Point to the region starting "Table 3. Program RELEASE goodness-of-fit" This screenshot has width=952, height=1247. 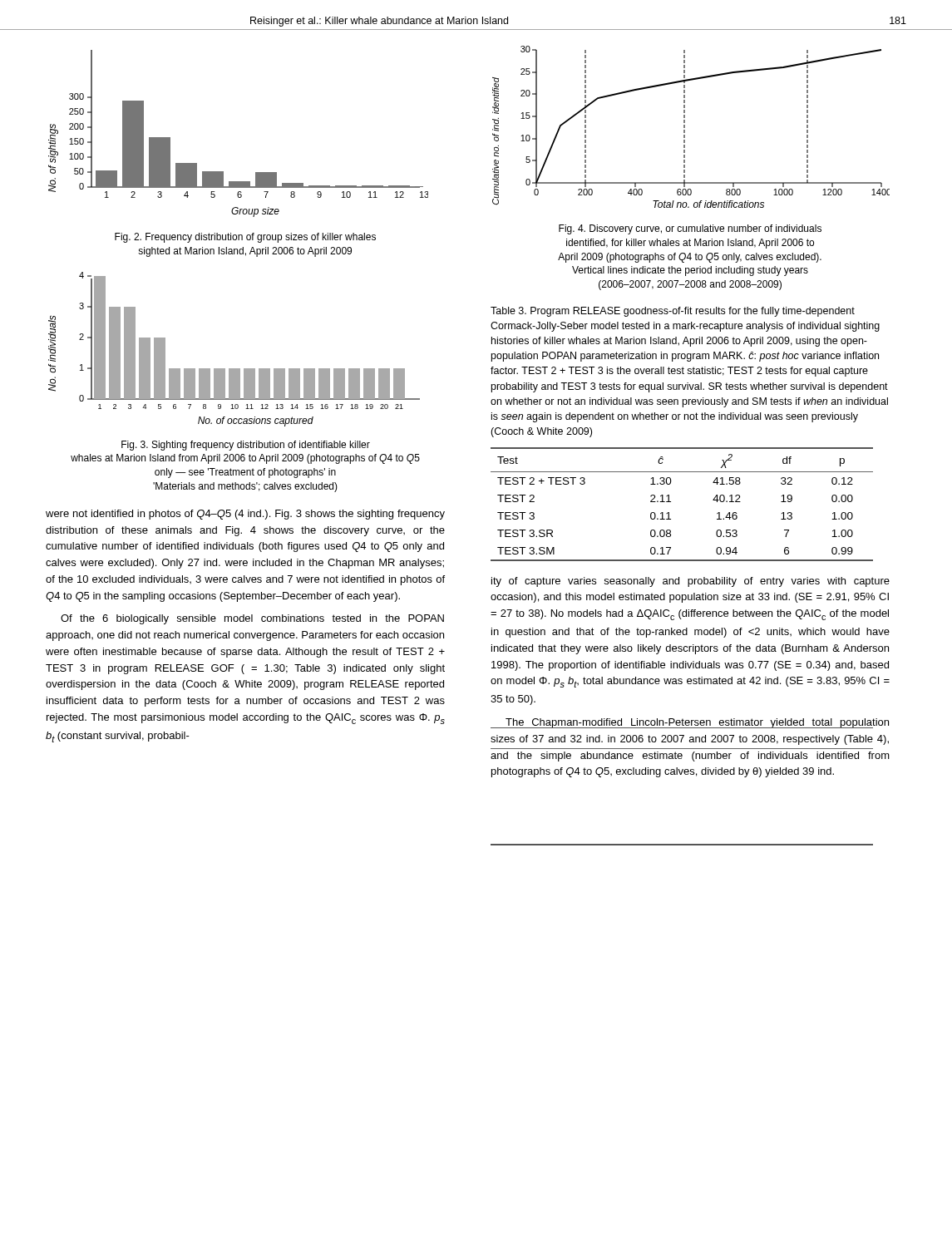click(x=690, y=371)
